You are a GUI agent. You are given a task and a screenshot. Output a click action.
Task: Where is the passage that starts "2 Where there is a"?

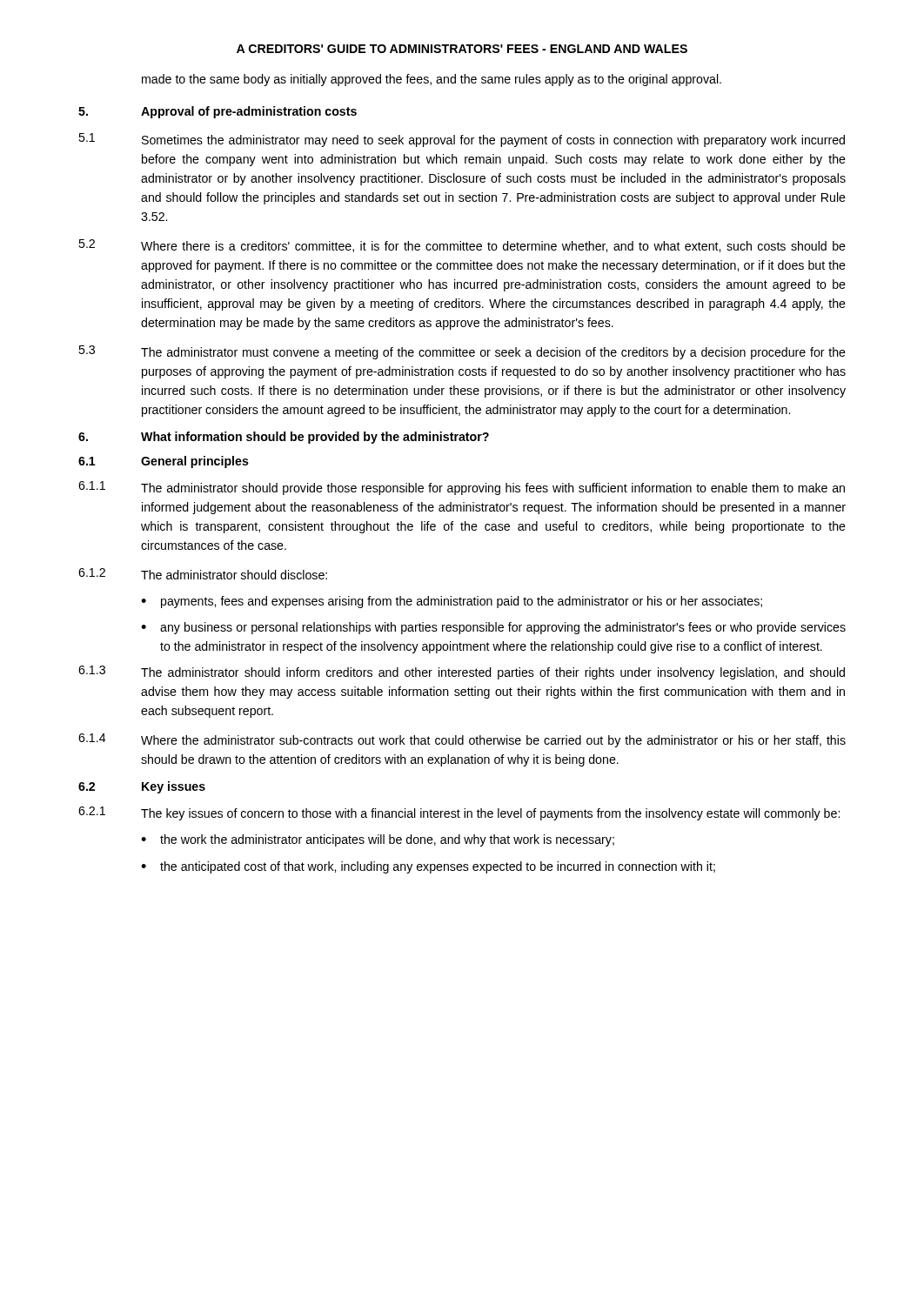click(462, 284)
